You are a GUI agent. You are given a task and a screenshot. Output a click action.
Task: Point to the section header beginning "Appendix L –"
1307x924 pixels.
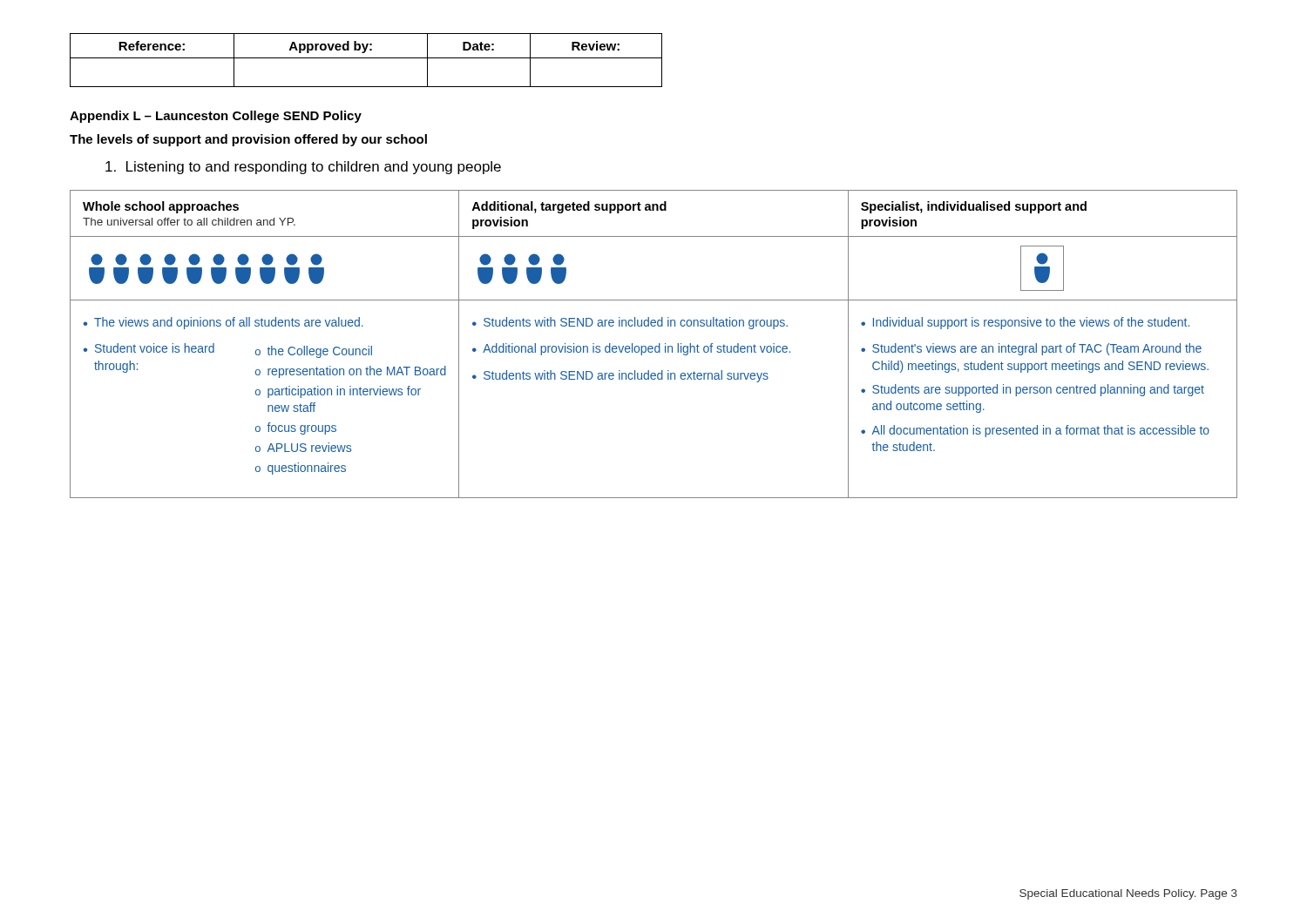[x=216, y=115]
